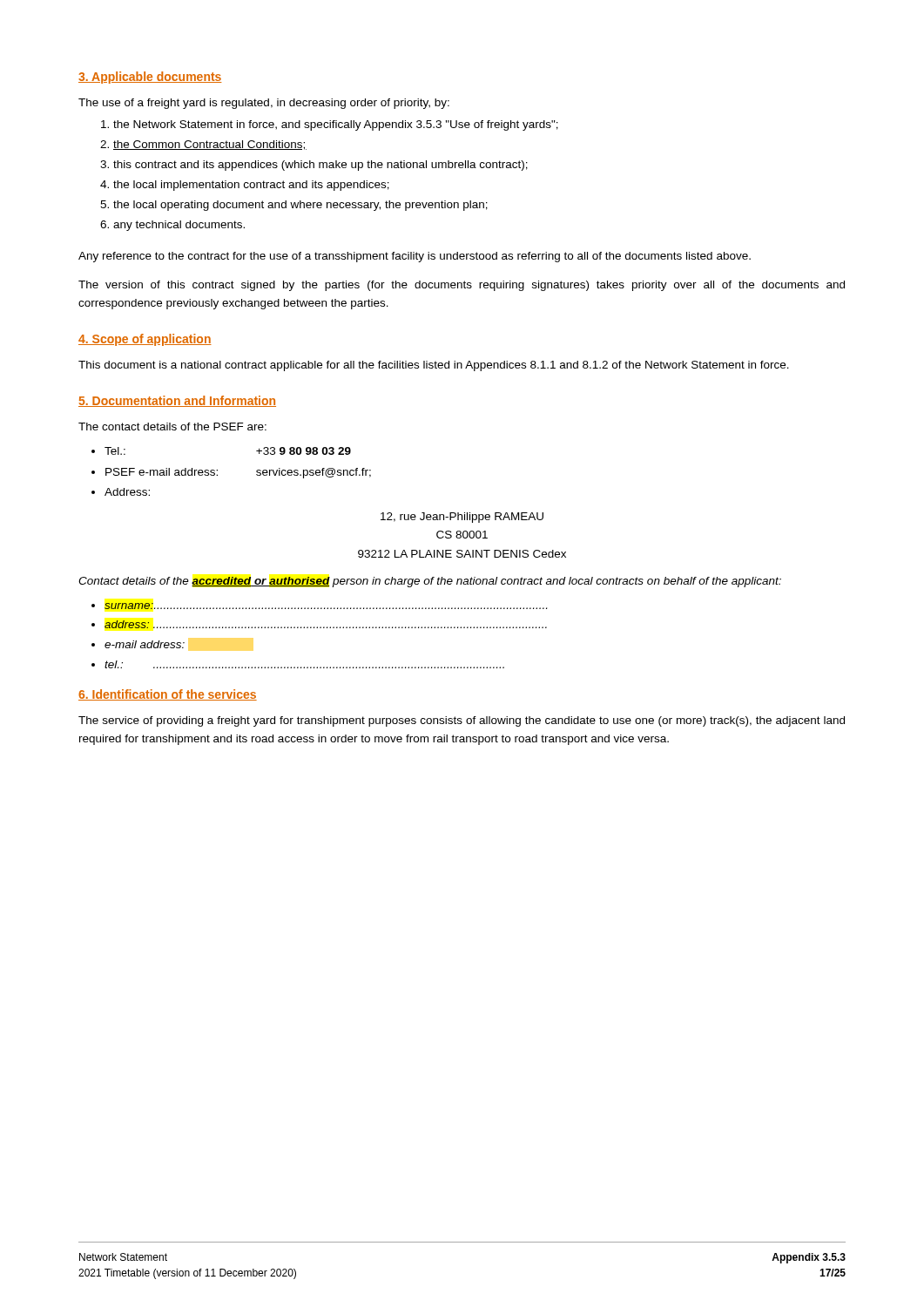Locate the text block starting "5. Documentation and Information"

coord(177,401)
